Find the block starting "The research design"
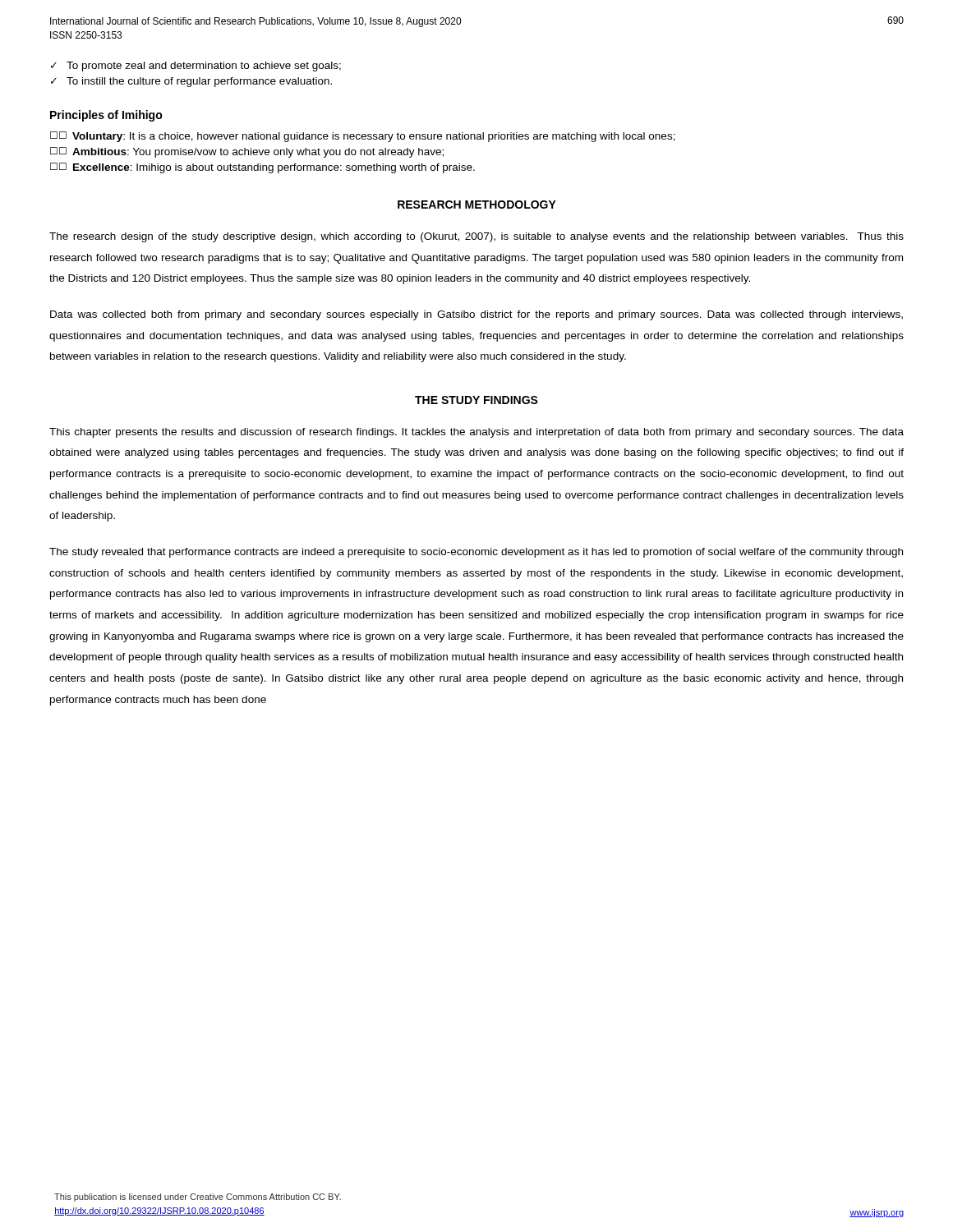 tap(476, 257)
